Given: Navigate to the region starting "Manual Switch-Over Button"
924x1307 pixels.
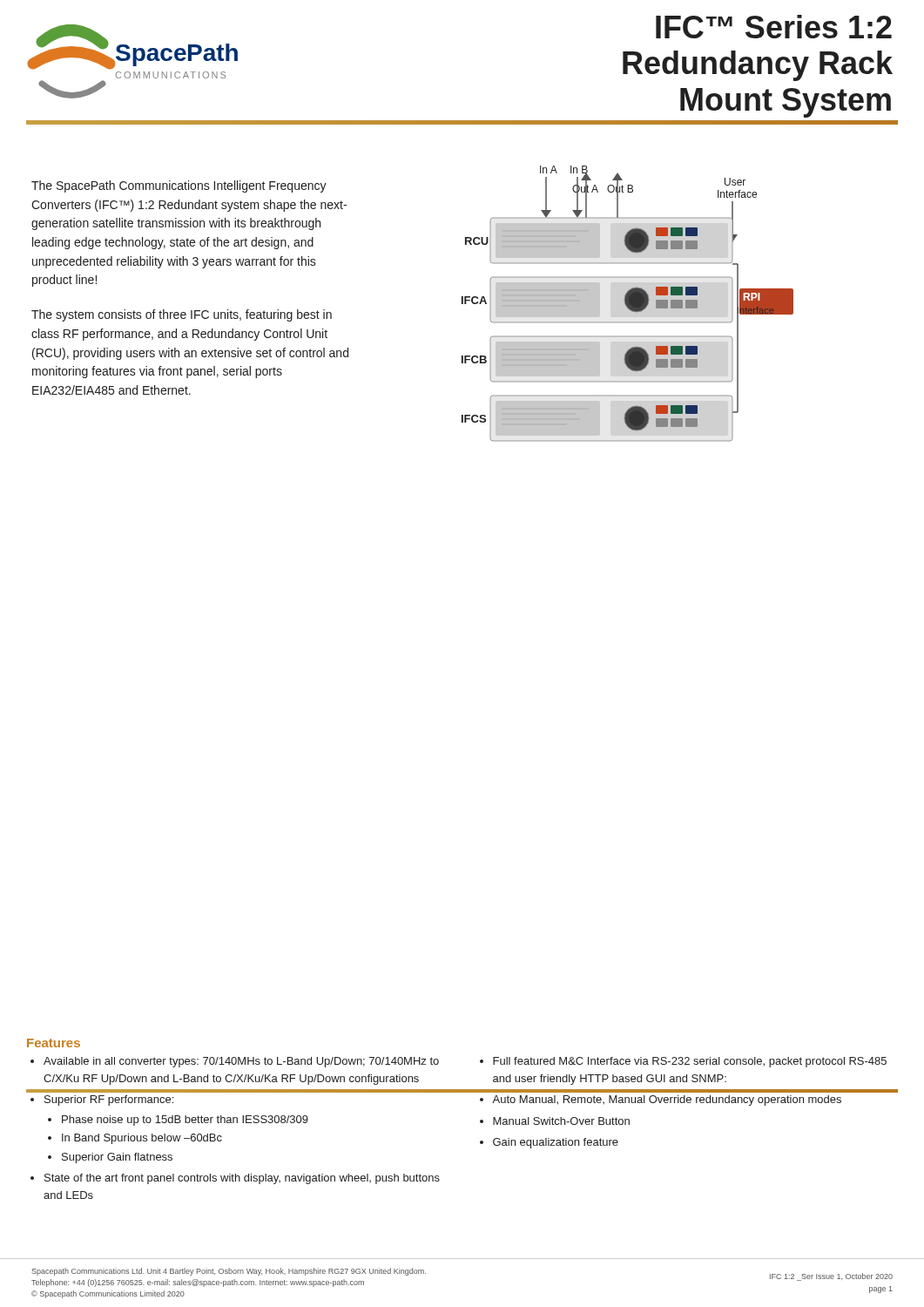Looking at the screenshot, I should 561,1120.
